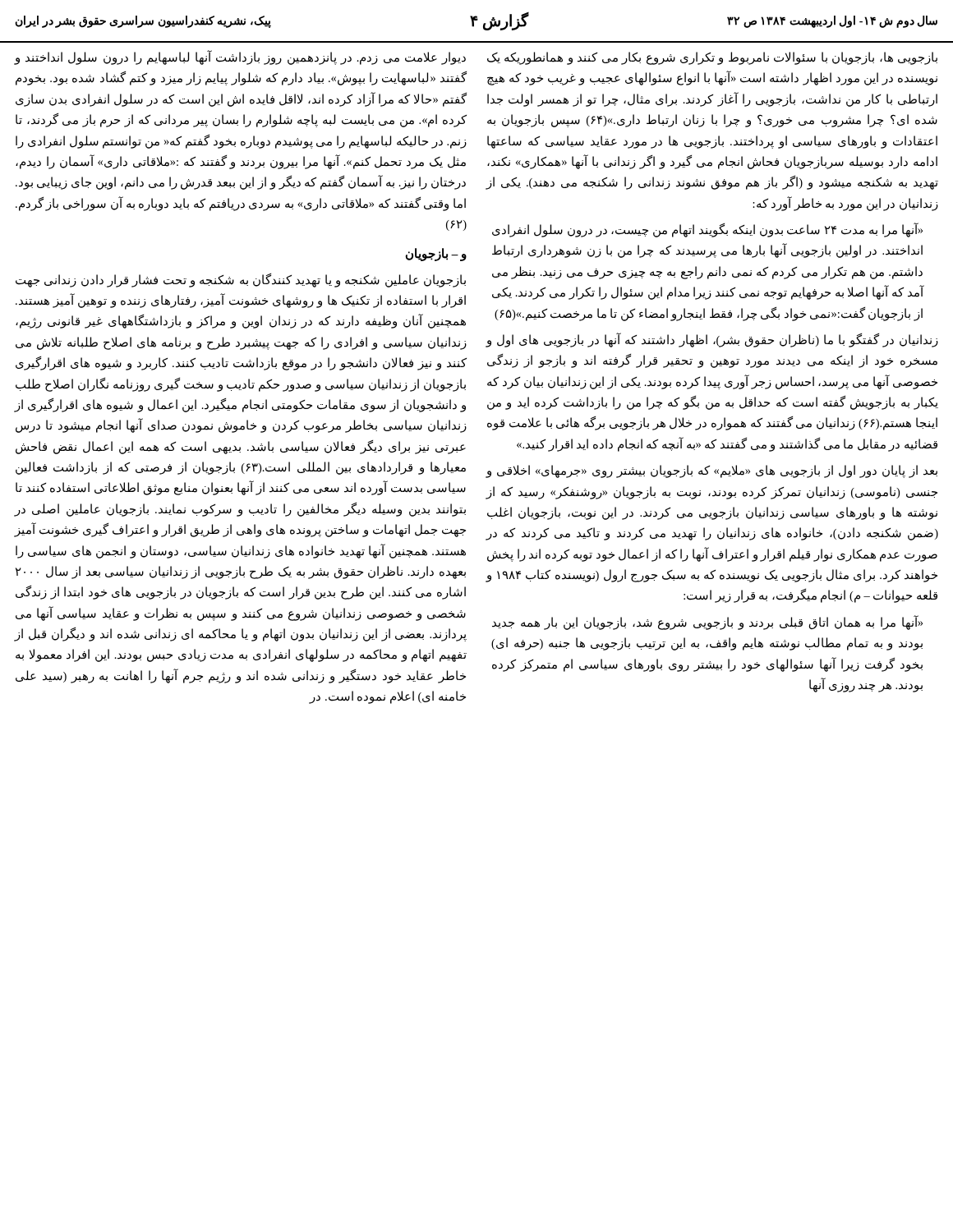Click on the text block with the text "بعد از پایان دور اول از"
953x1232 pixels.
click(x=712, y=534)
